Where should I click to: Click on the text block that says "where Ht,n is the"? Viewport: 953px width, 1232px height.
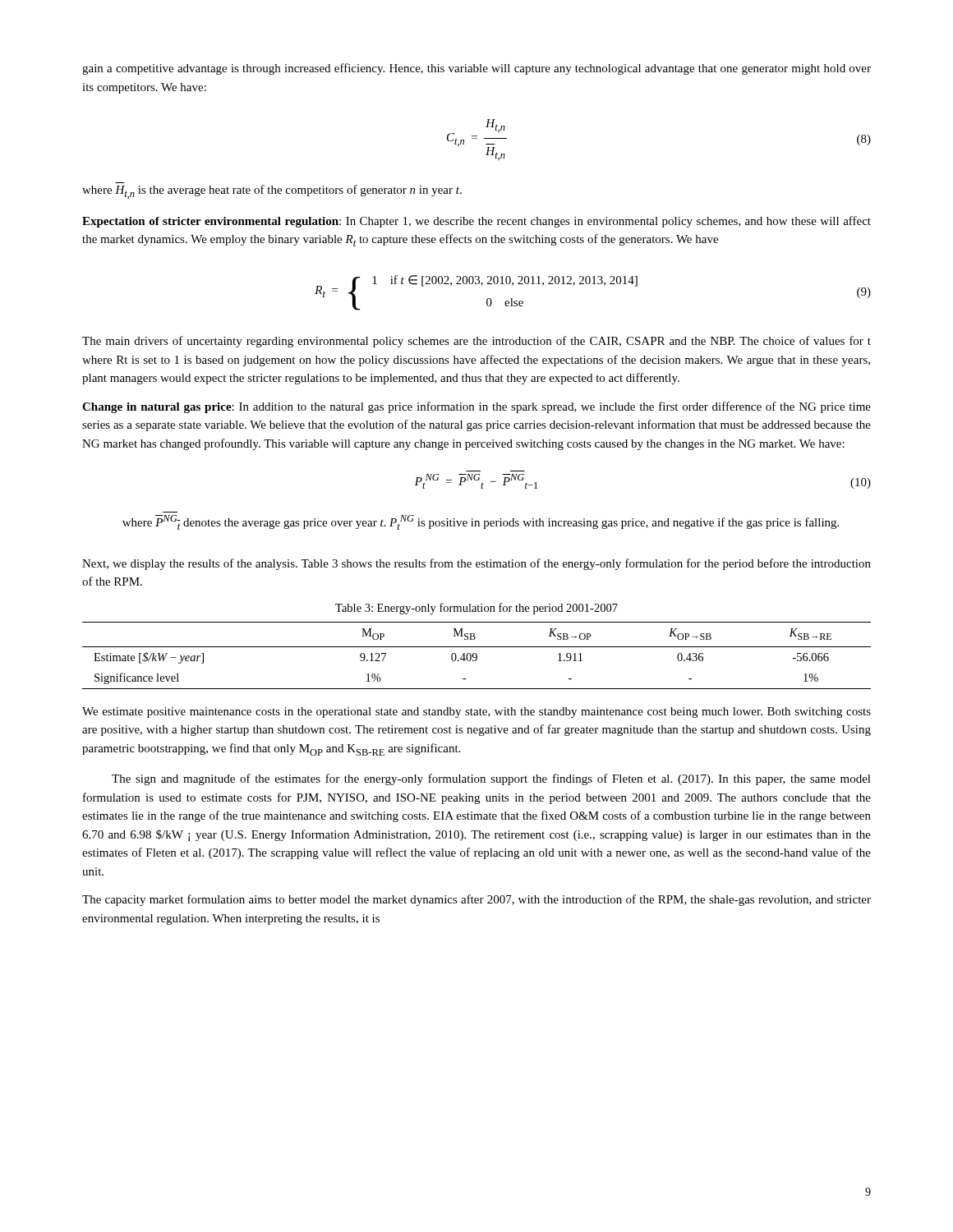coord(272,191)
